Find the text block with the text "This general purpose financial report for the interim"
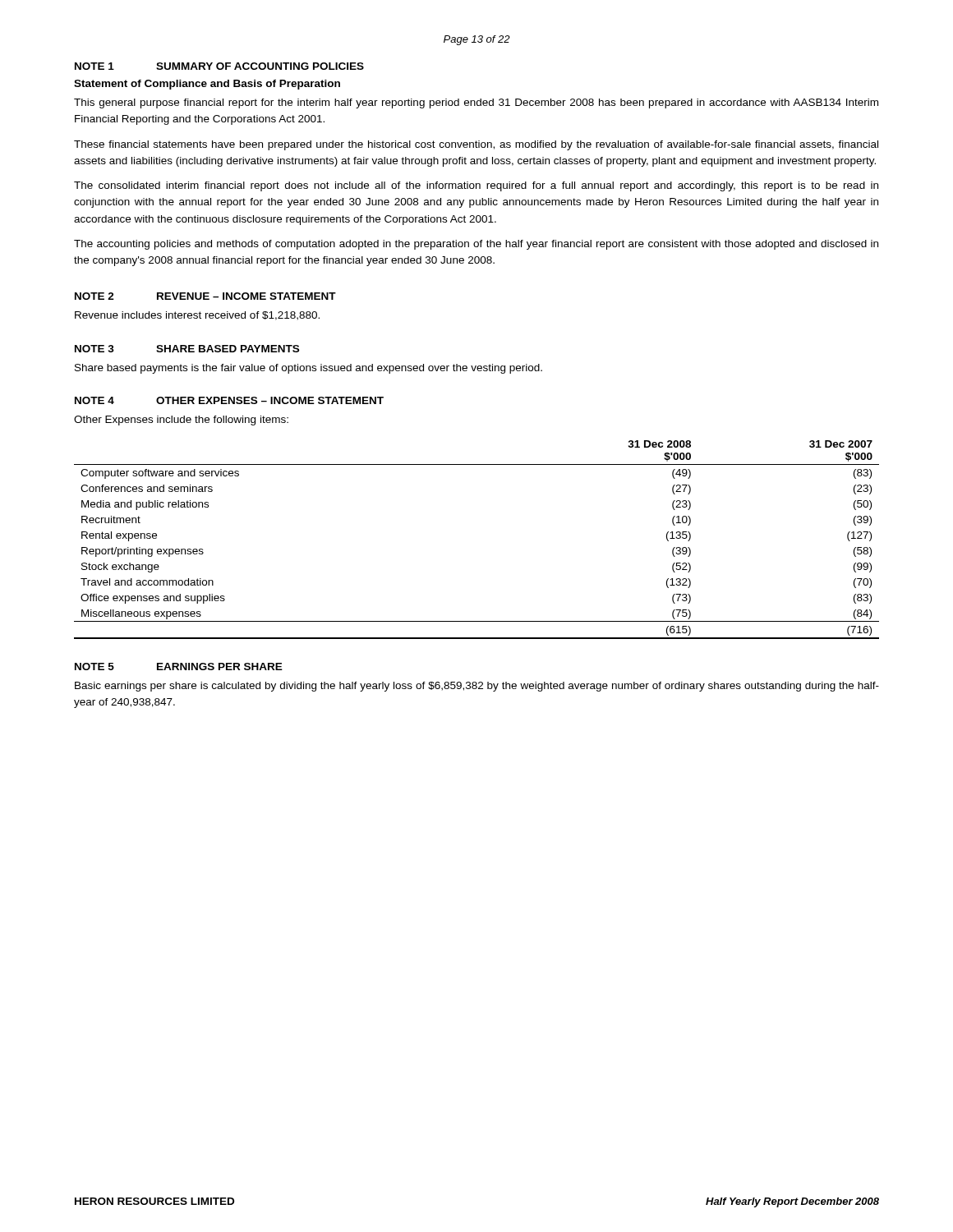953x1232 pixels. point(476,111)
